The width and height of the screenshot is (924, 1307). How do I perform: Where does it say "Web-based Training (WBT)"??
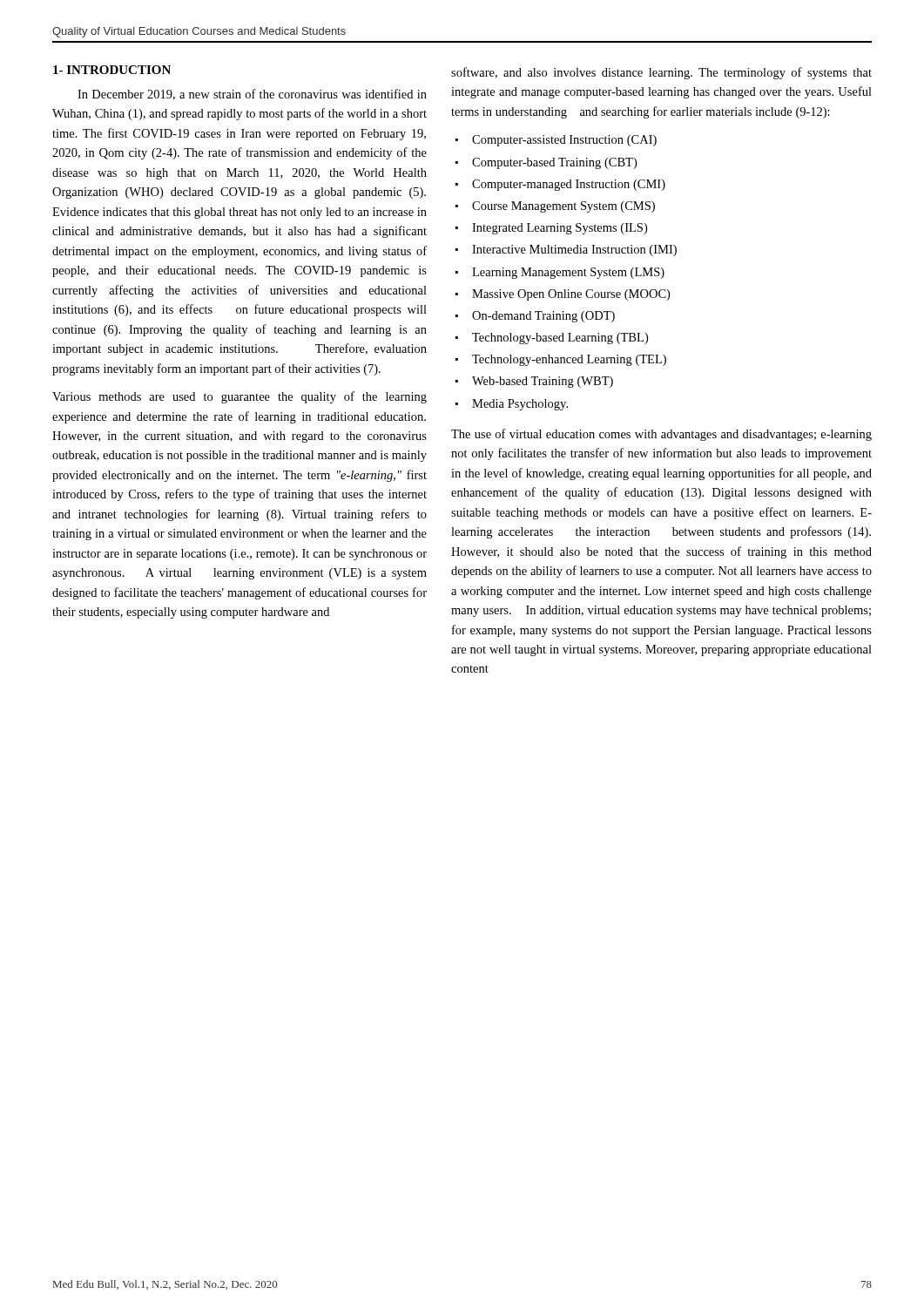point(543,381)
